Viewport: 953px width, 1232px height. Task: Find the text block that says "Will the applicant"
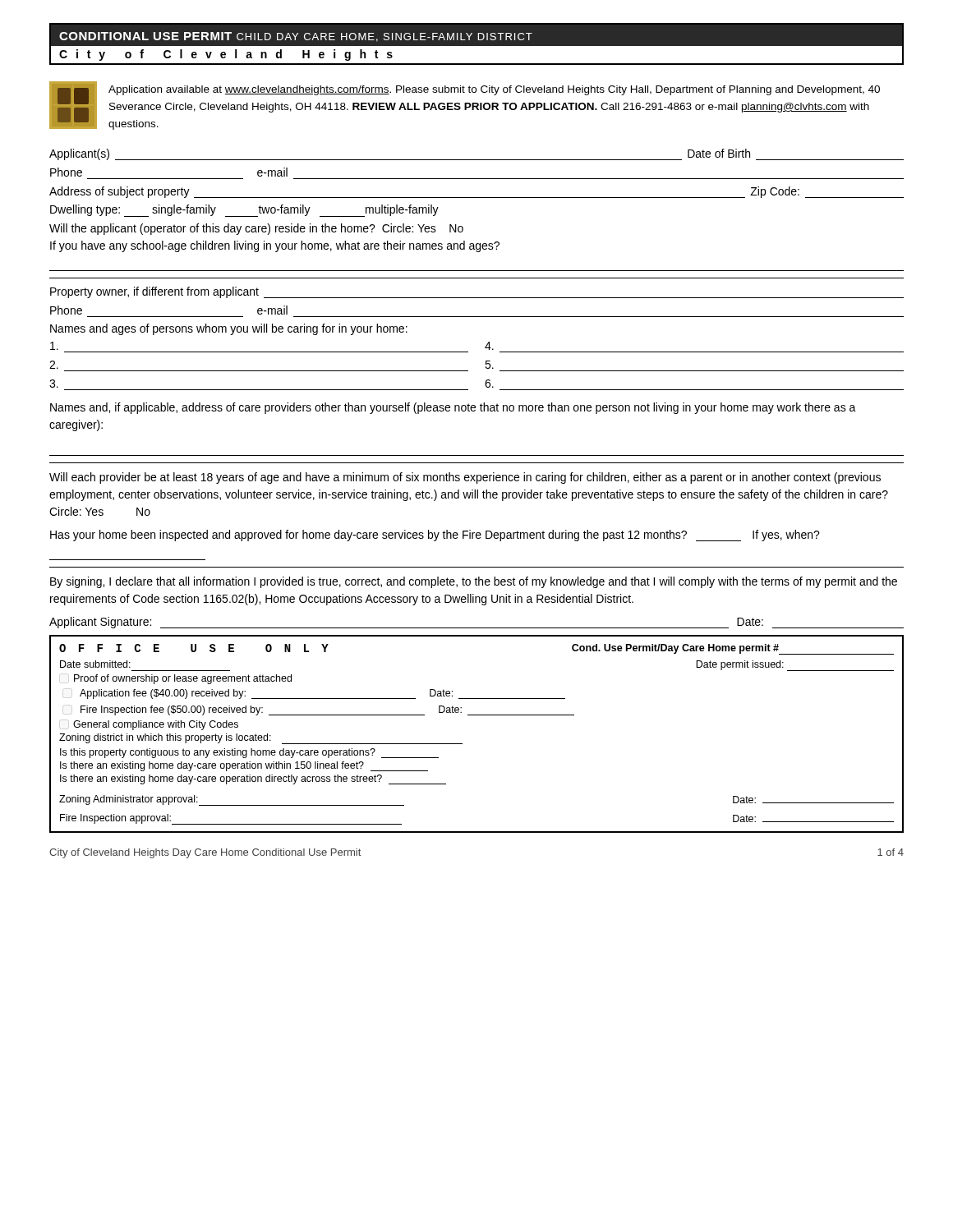point(256,228)
